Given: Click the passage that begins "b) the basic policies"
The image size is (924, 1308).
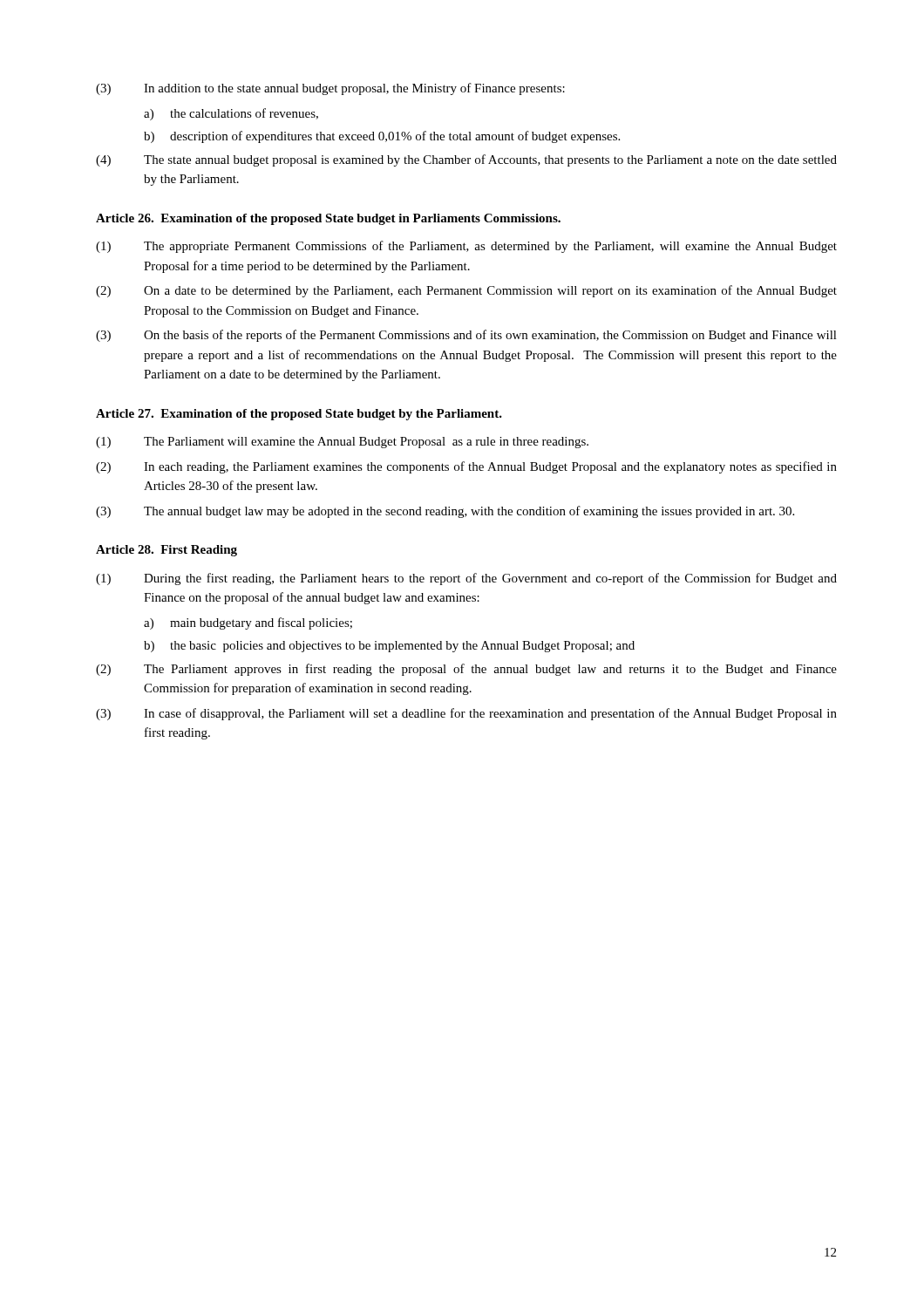Looking at the screenshot, I should (490, 645).
